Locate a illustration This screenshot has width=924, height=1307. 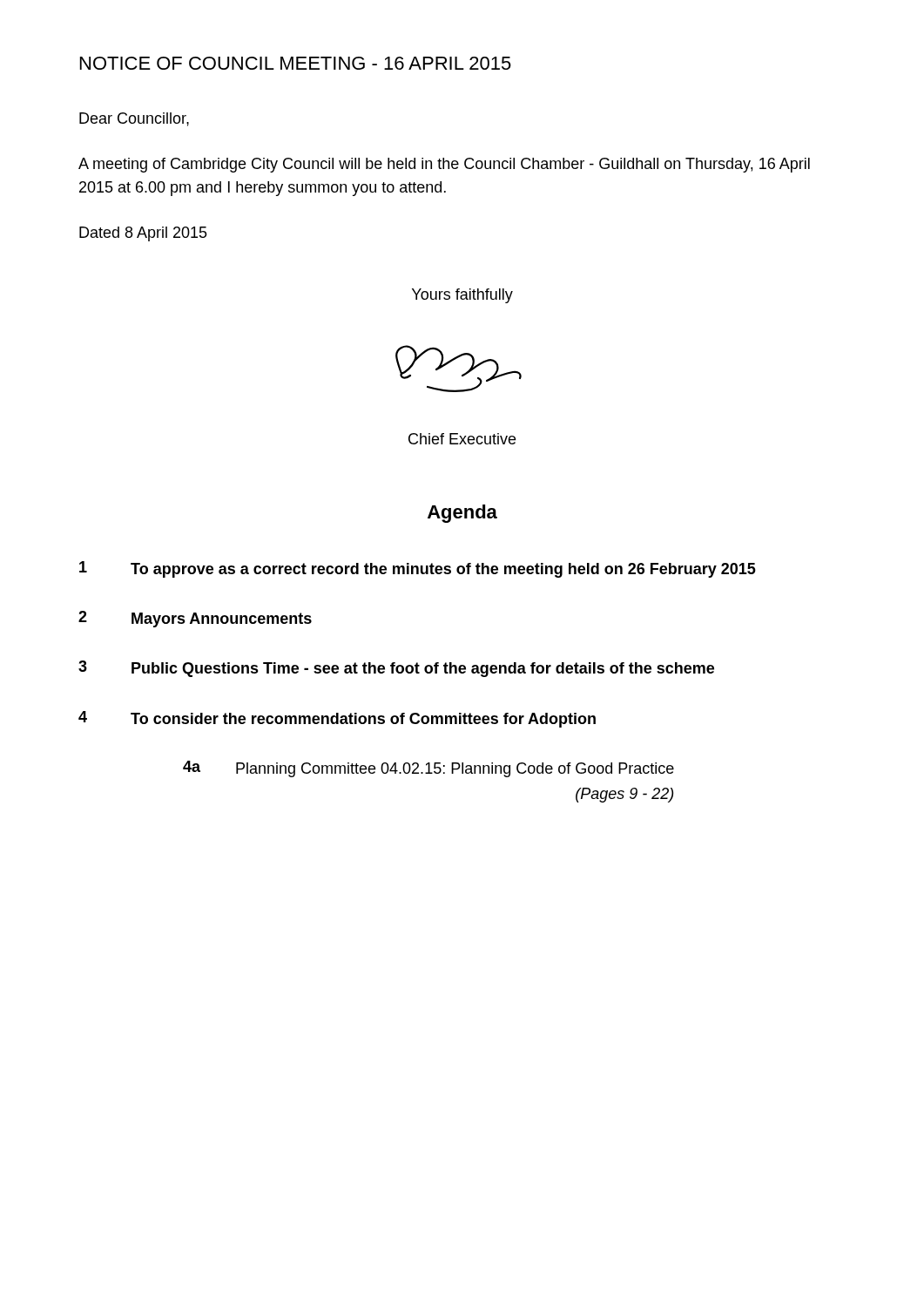[462, 367]
